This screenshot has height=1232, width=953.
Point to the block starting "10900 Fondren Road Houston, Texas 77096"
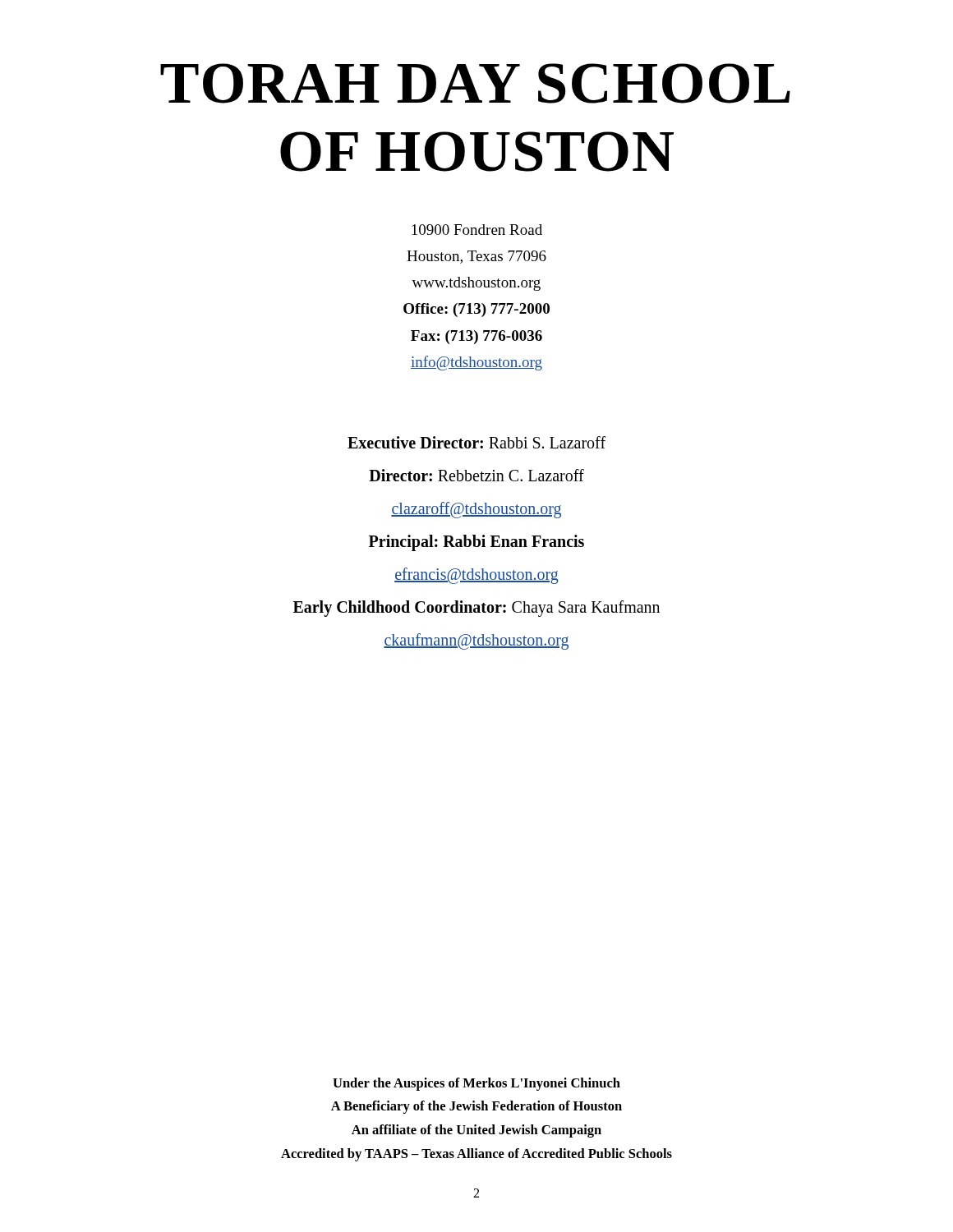[x=476, y=296]
